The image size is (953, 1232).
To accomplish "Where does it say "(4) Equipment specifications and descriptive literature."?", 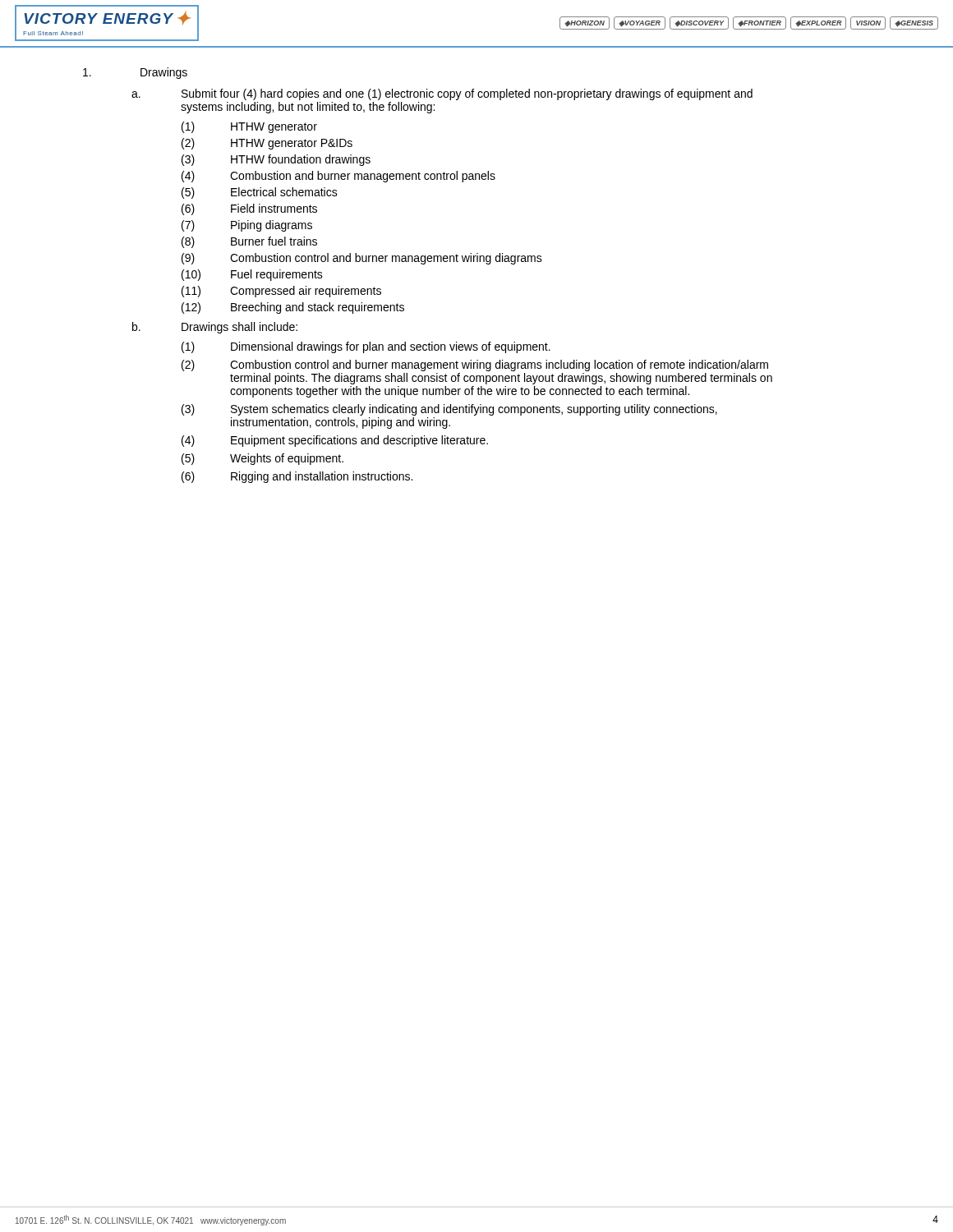I will [335, 440].
